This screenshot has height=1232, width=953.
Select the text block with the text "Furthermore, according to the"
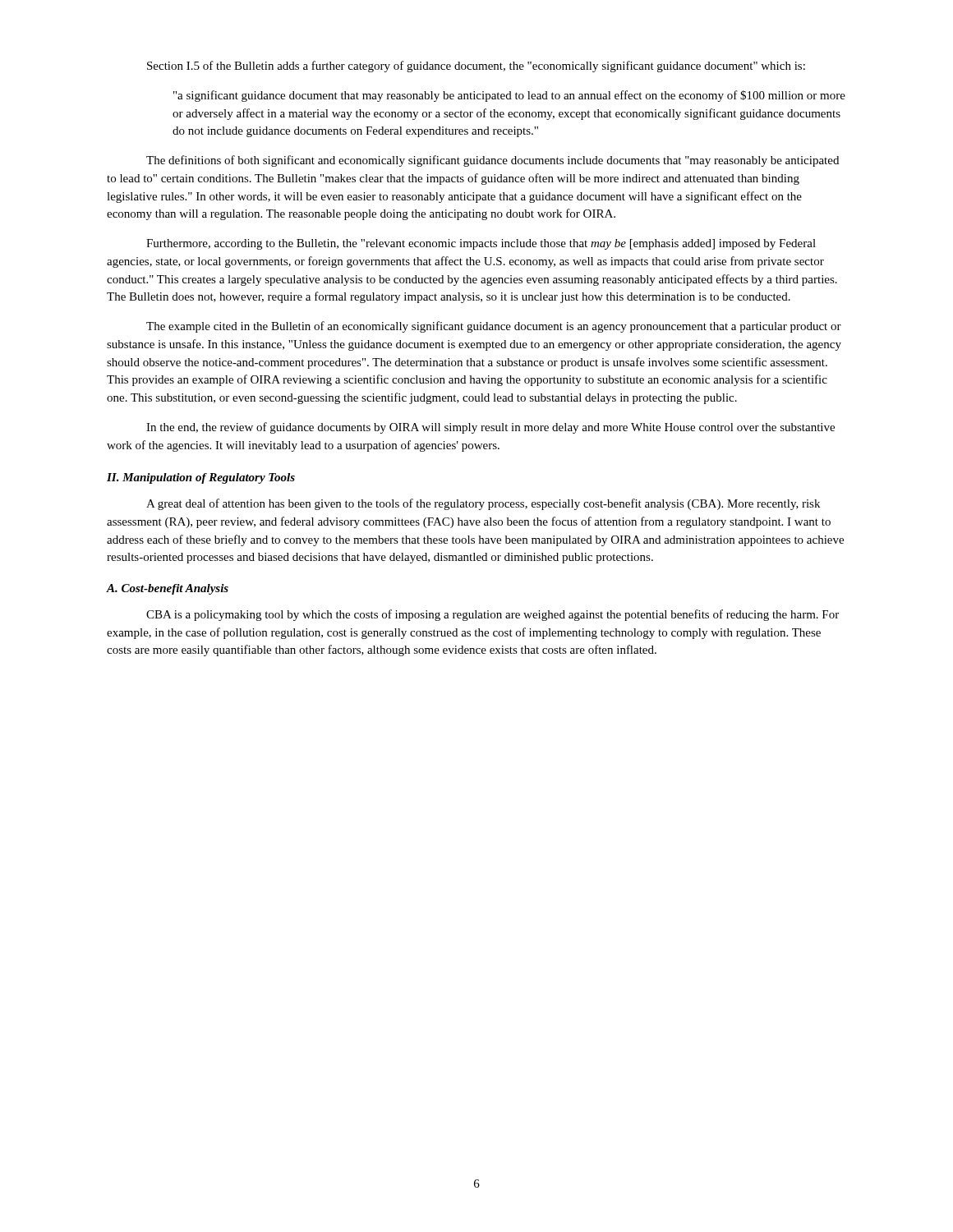[476, 271]
